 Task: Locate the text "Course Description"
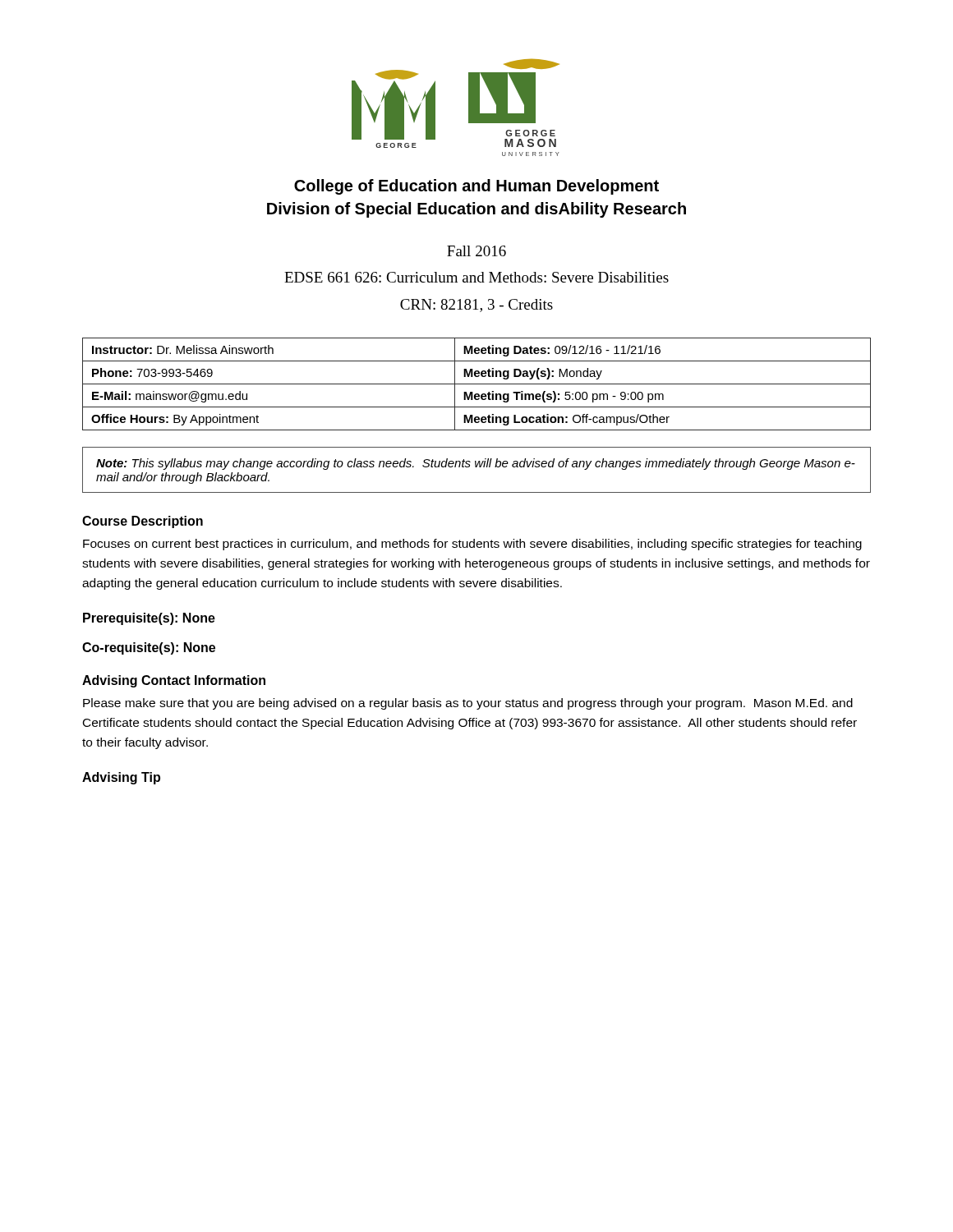[x=143, y=521]
